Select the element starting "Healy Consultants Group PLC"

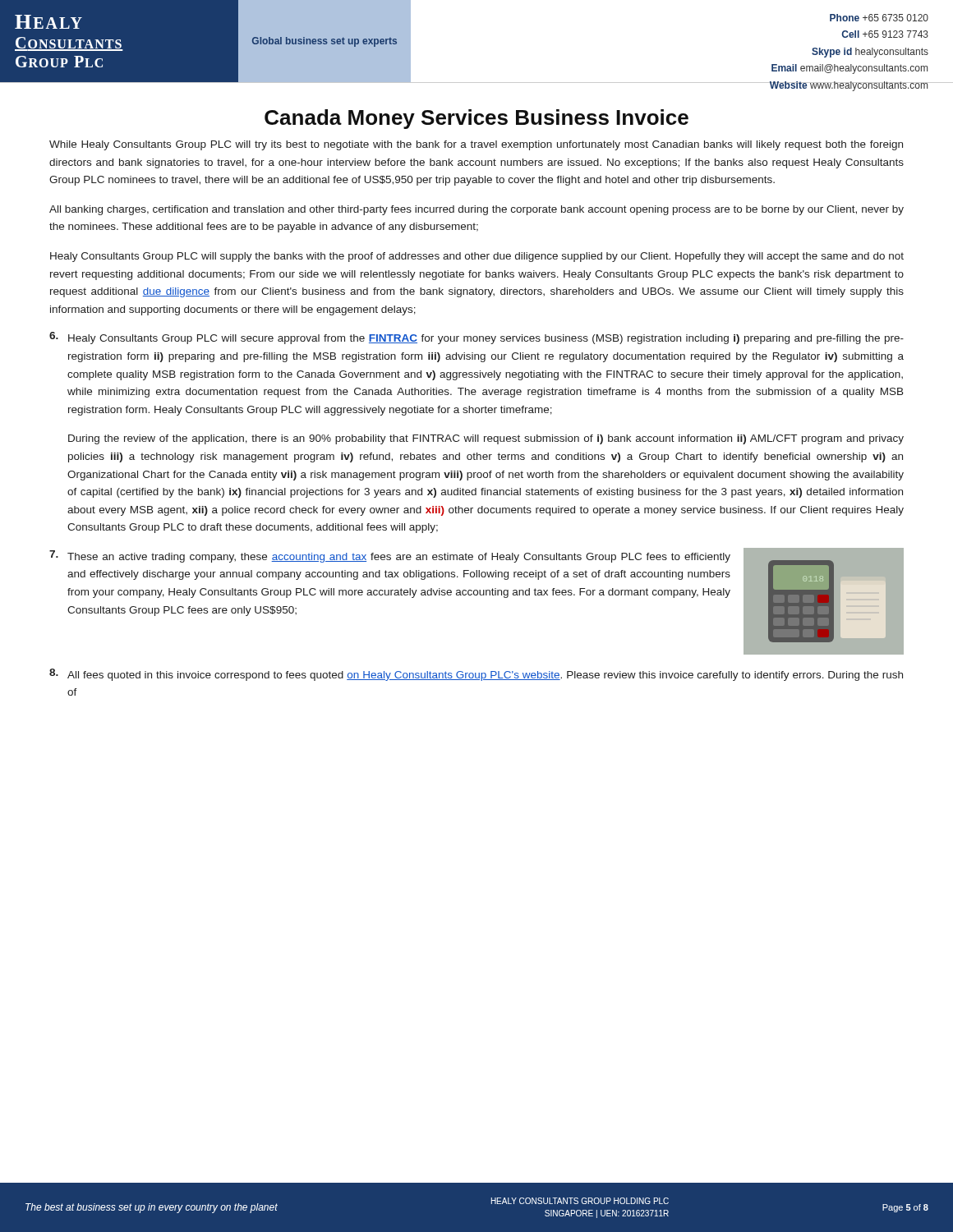click(x=476, y=282)
